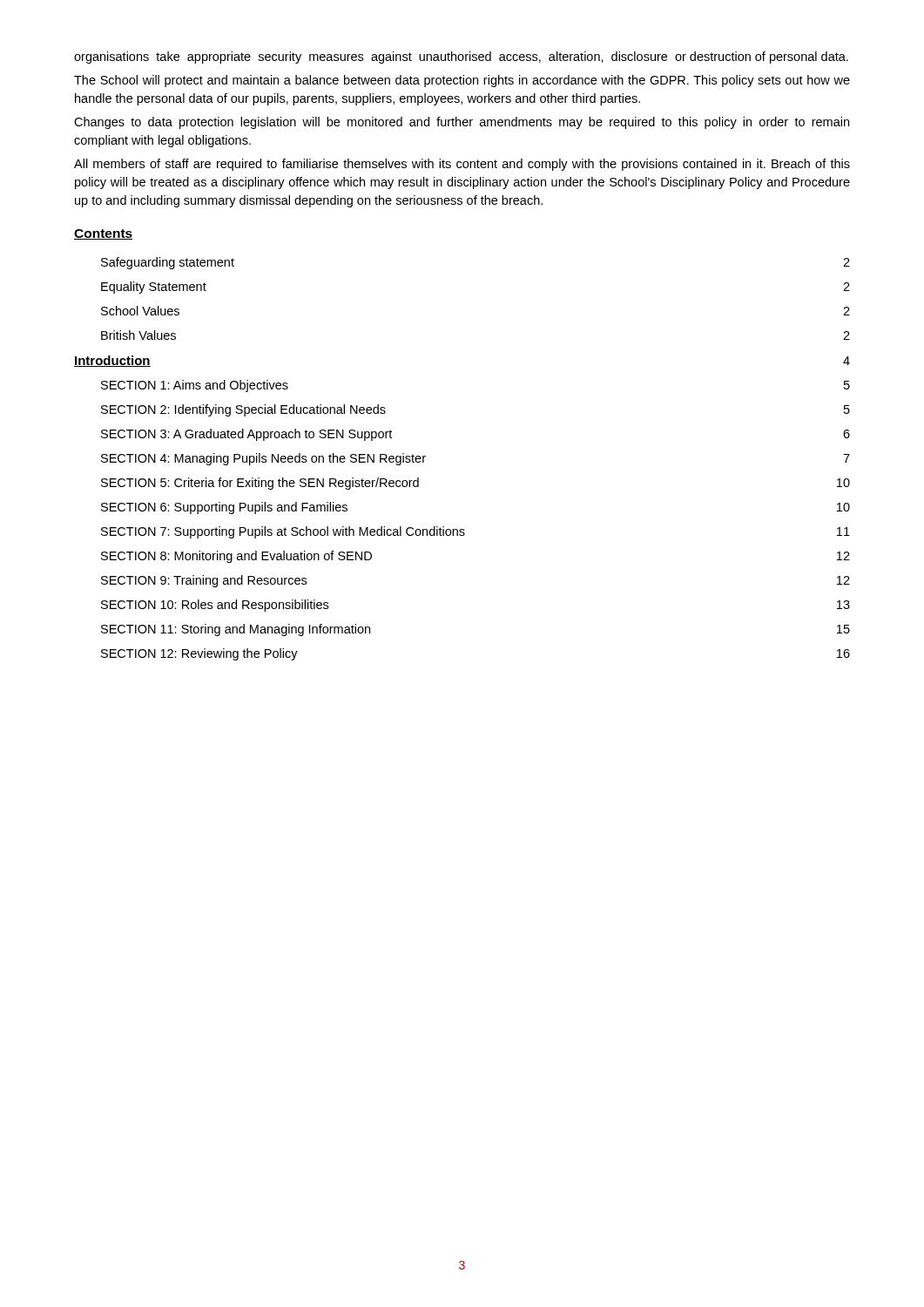Viewport: 924px width, 1307px height.
Task: Click on the list item that says "SECTION 2: Identifying Special Educational Needs 5"
Action: 245,410
